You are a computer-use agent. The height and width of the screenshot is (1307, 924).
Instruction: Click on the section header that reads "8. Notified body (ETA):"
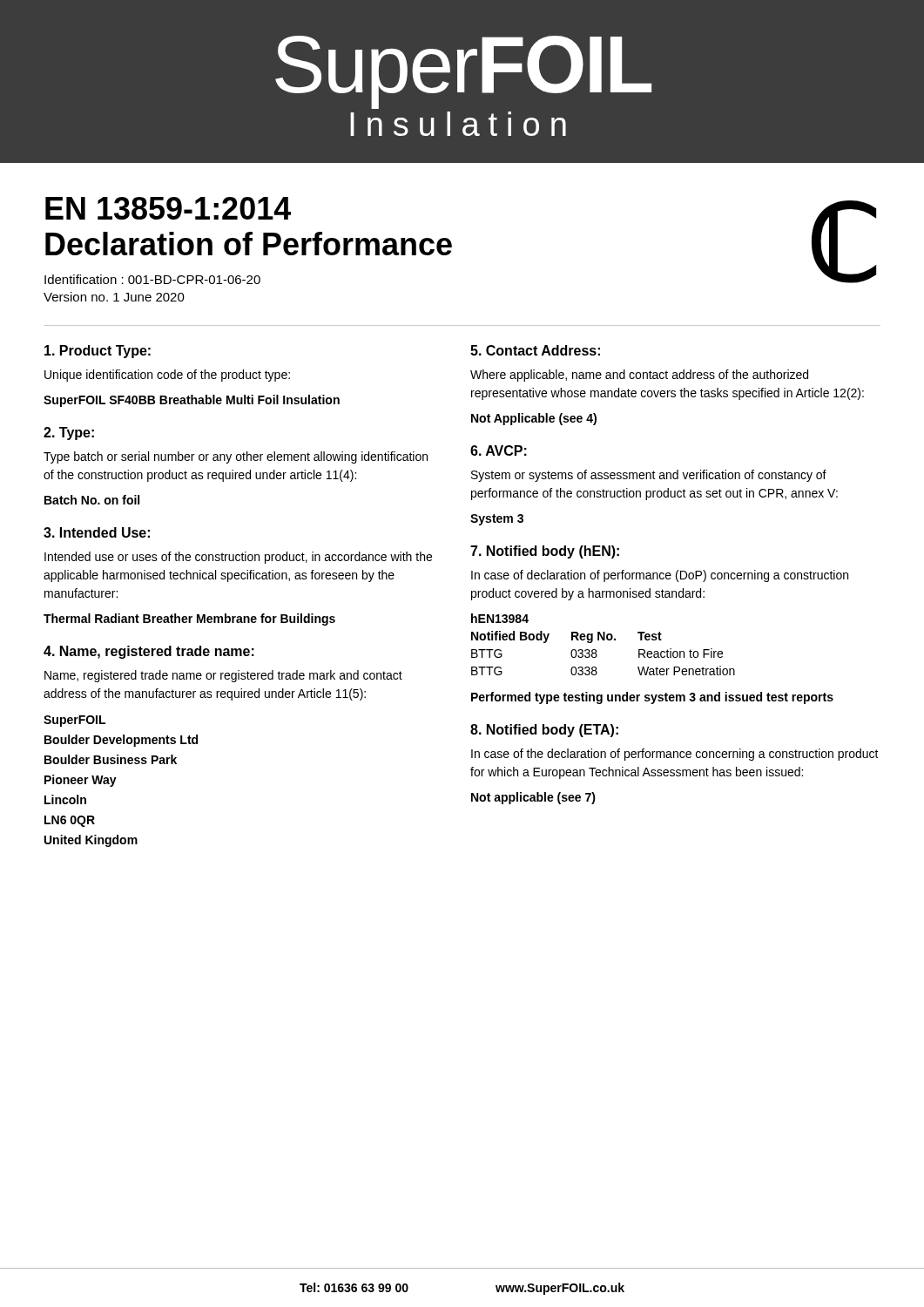pyautogui.click(x=545, y=730)
